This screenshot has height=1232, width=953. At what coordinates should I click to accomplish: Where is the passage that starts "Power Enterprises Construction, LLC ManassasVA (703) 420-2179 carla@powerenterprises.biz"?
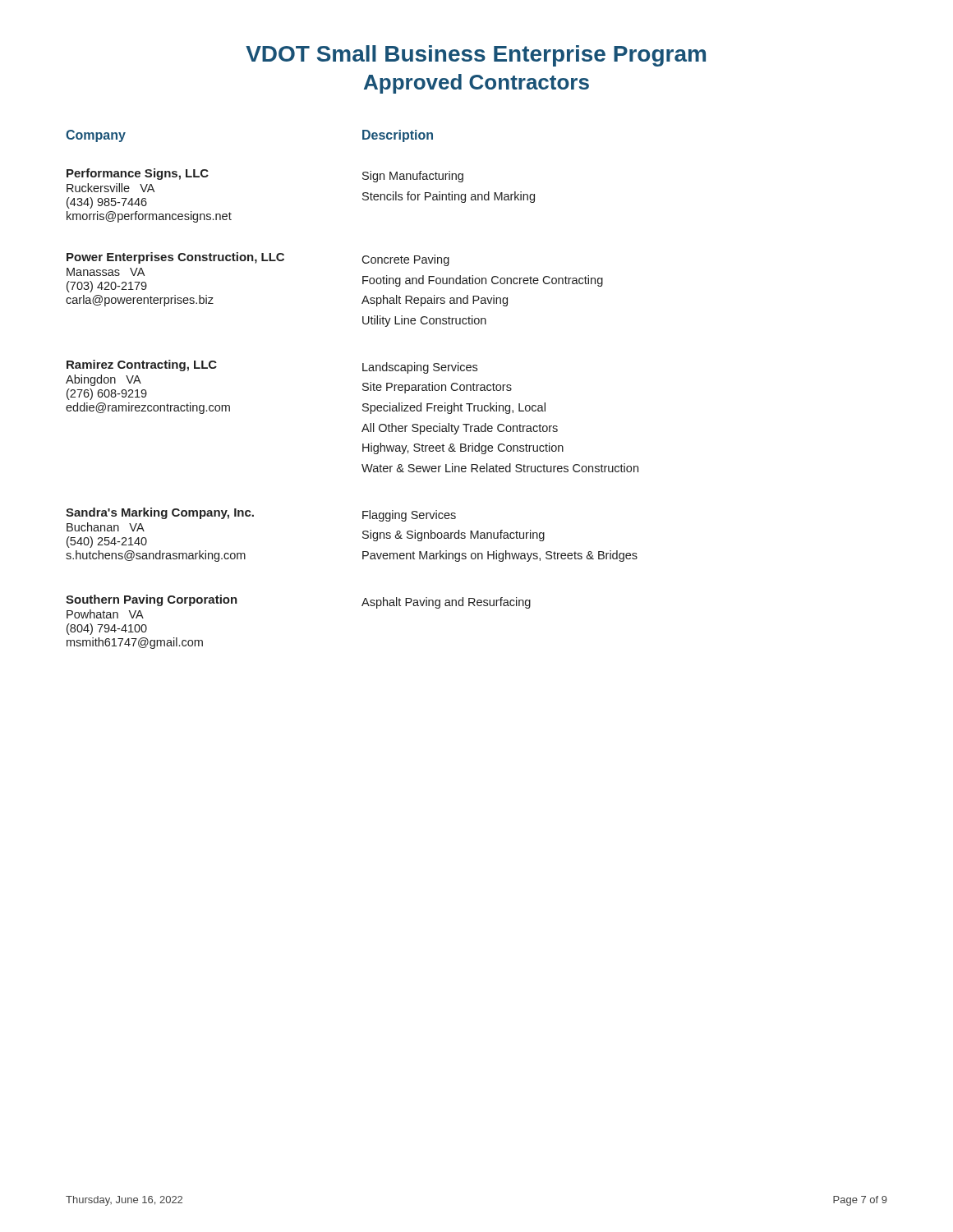point(476,290)
